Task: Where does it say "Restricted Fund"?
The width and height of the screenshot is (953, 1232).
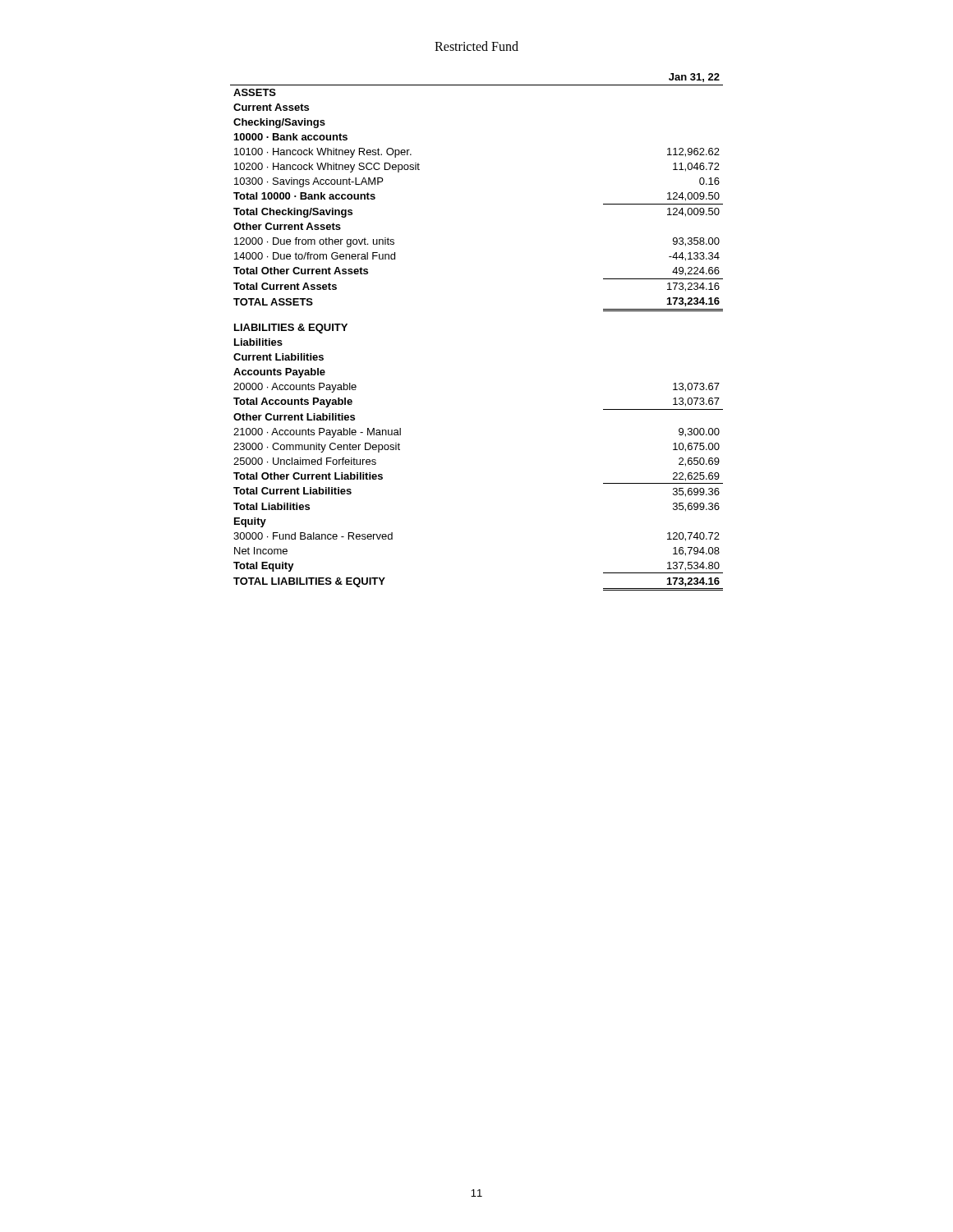Action: (476, 46)
